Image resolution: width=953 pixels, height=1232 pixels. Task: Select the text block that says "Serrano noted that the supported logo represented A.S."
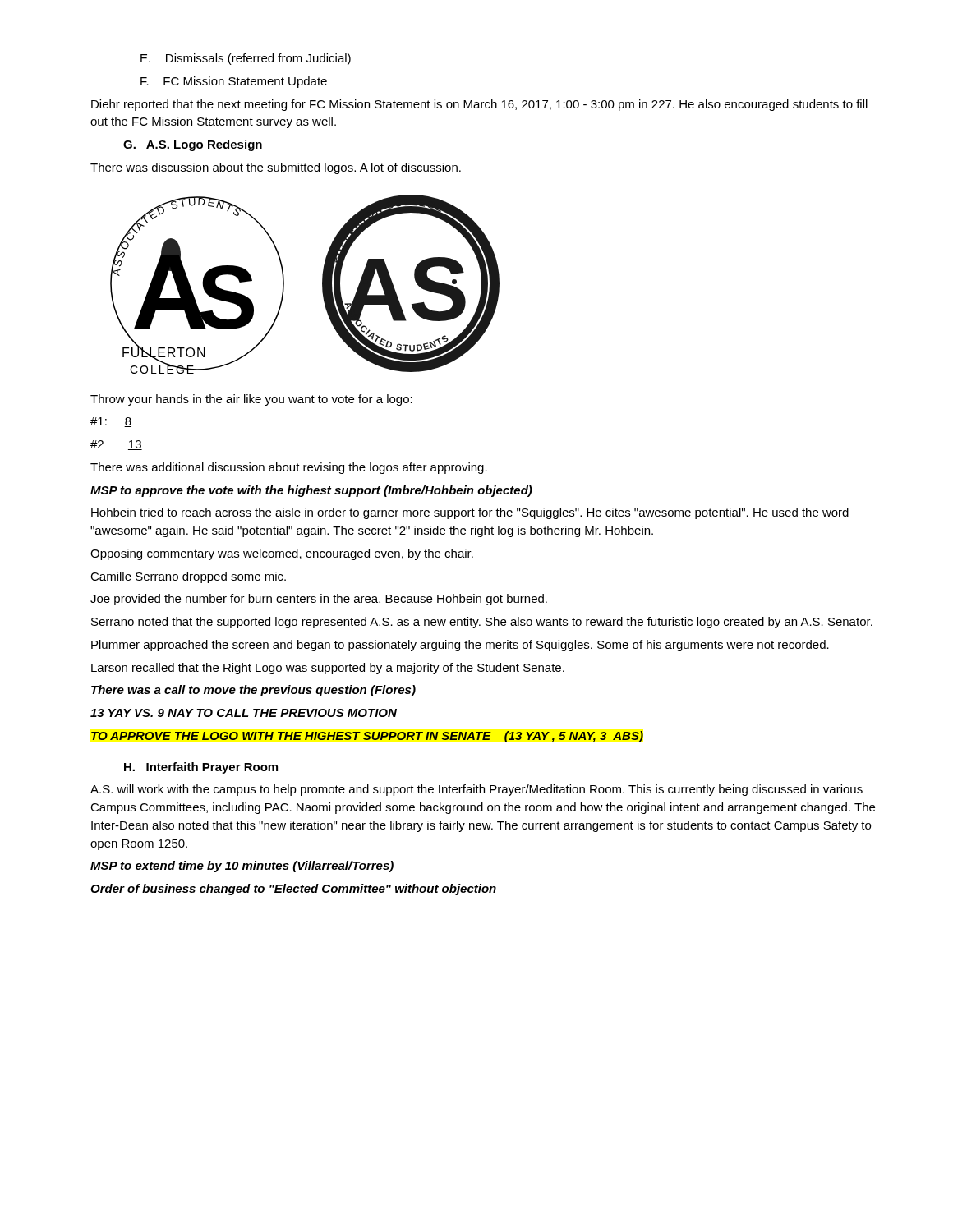485,622
